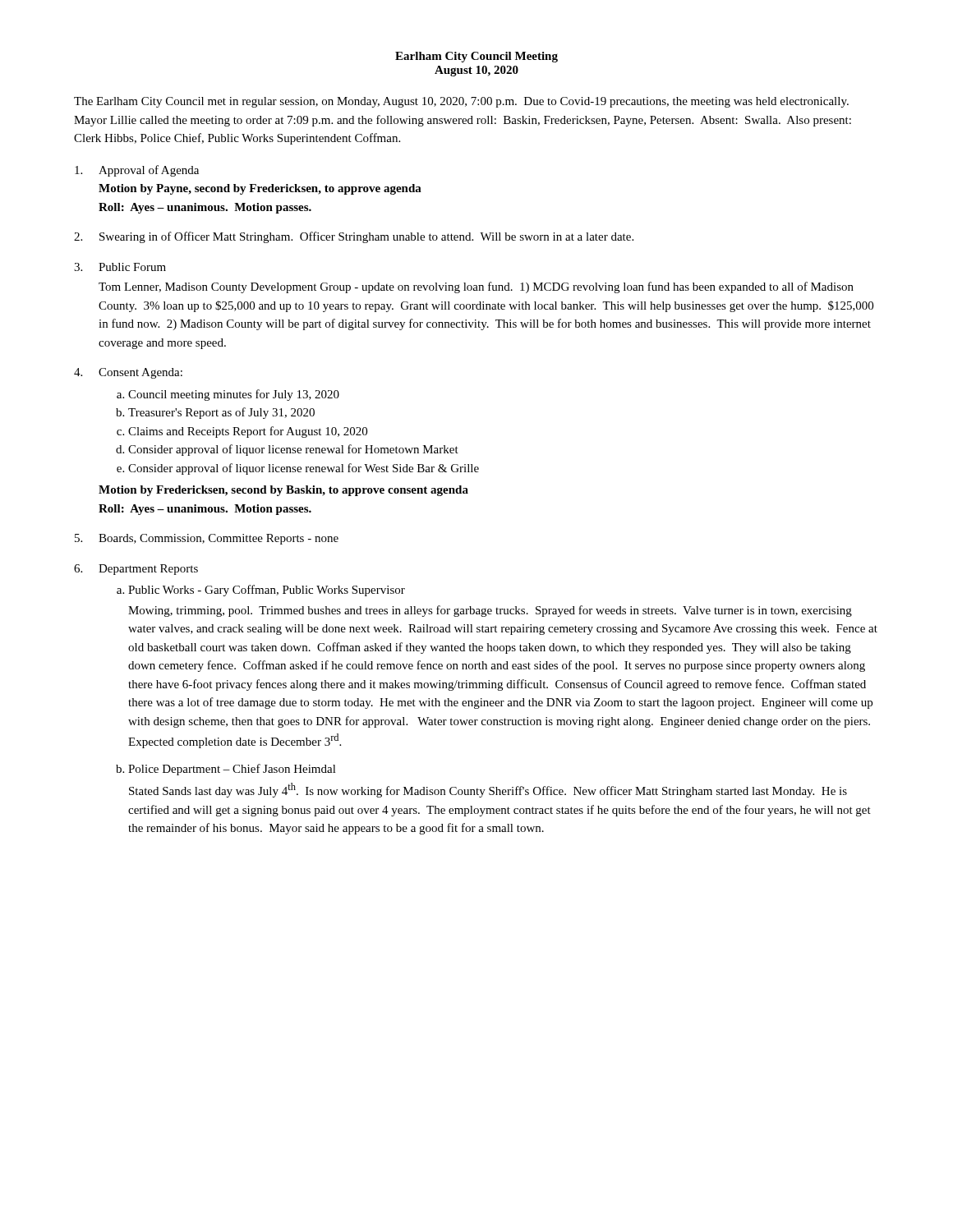
Task: Point to the region starting "2. Swearing in"
Action: click(476, 237)
